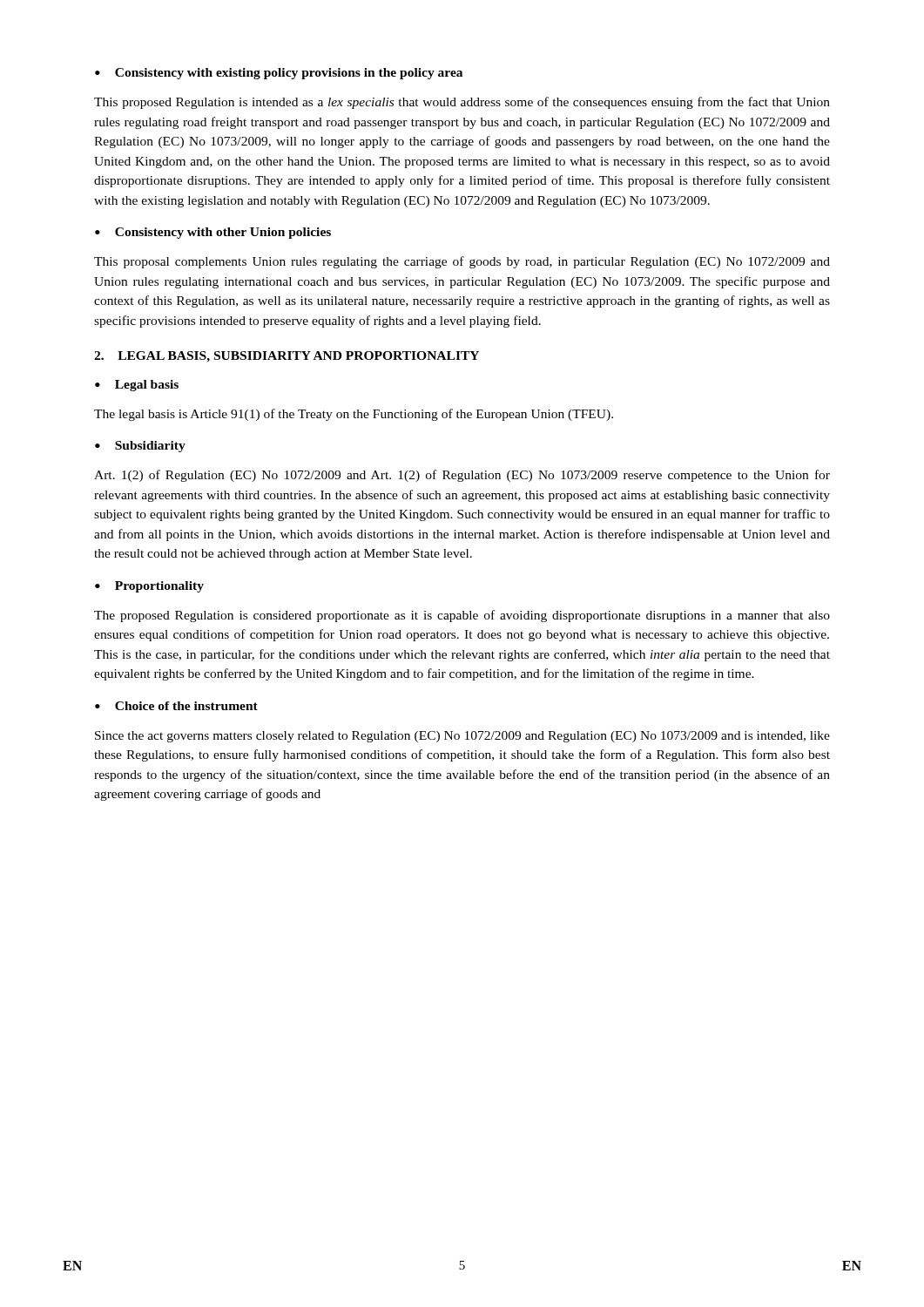Locate the text block containing "This proposal complements Union rules"

[462, 291]
